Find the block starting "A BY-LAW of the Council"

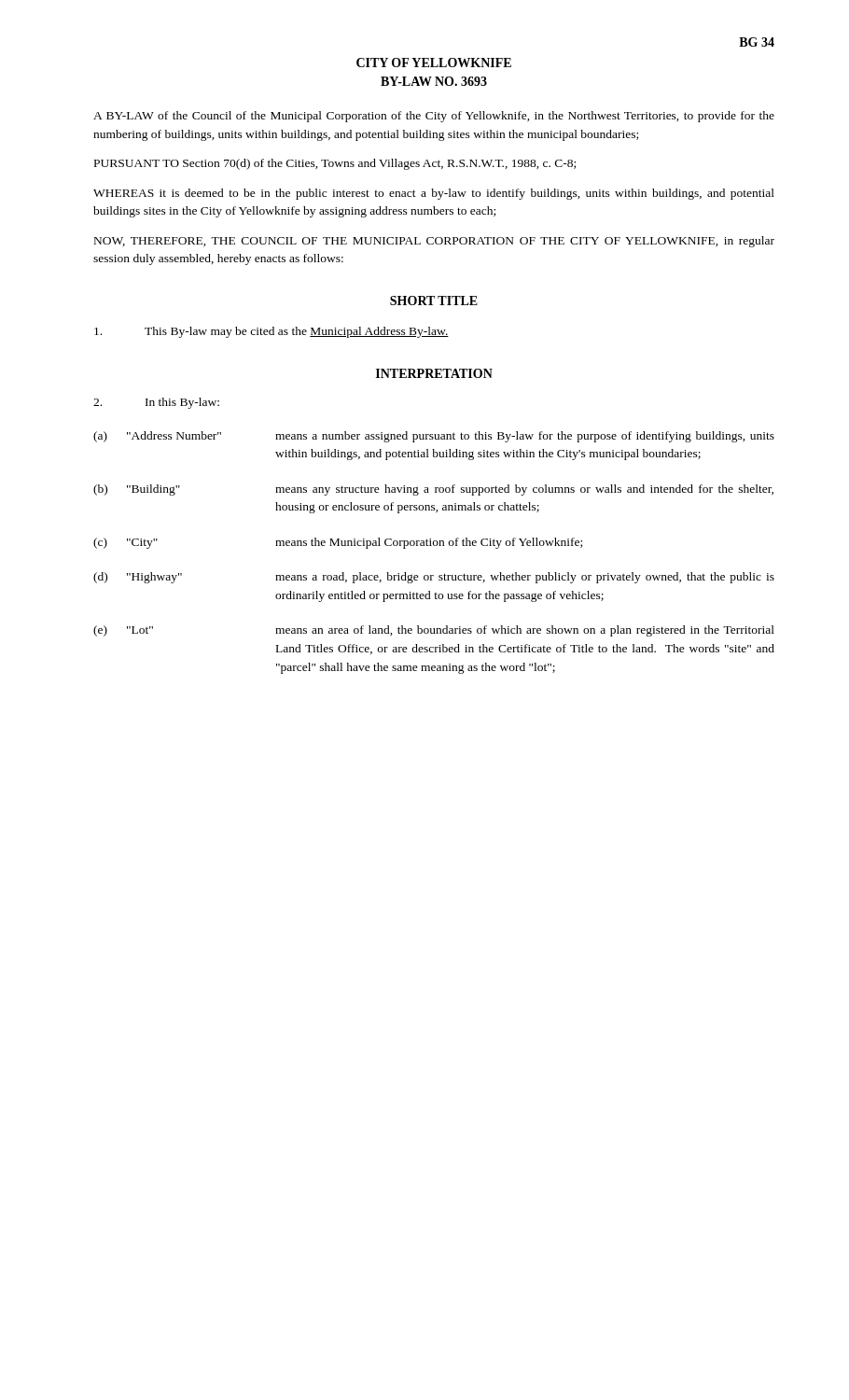(434, 124)
